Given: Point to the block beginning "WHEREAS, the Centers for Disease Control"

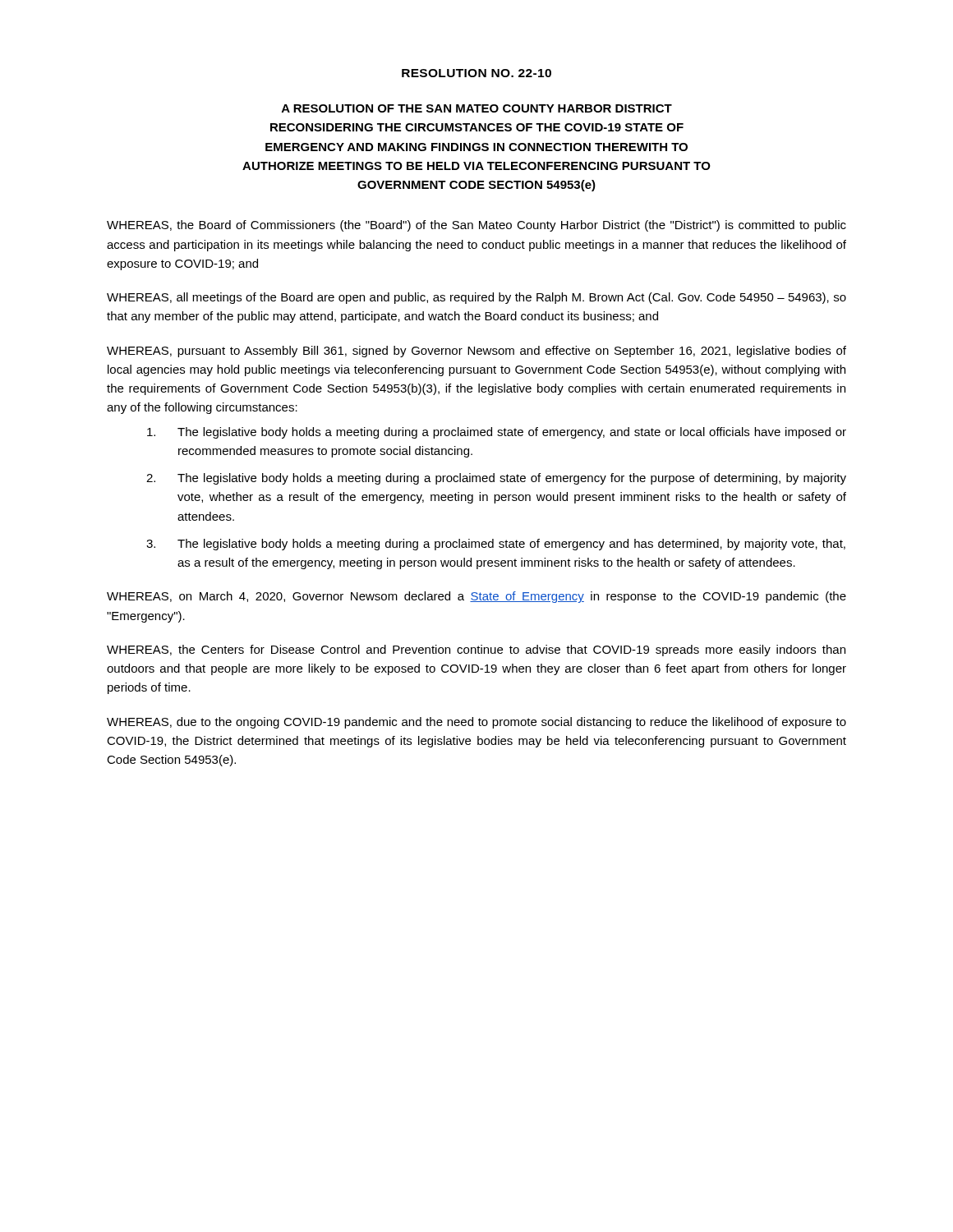Looking at the screenshot, I should pos(476,668).
